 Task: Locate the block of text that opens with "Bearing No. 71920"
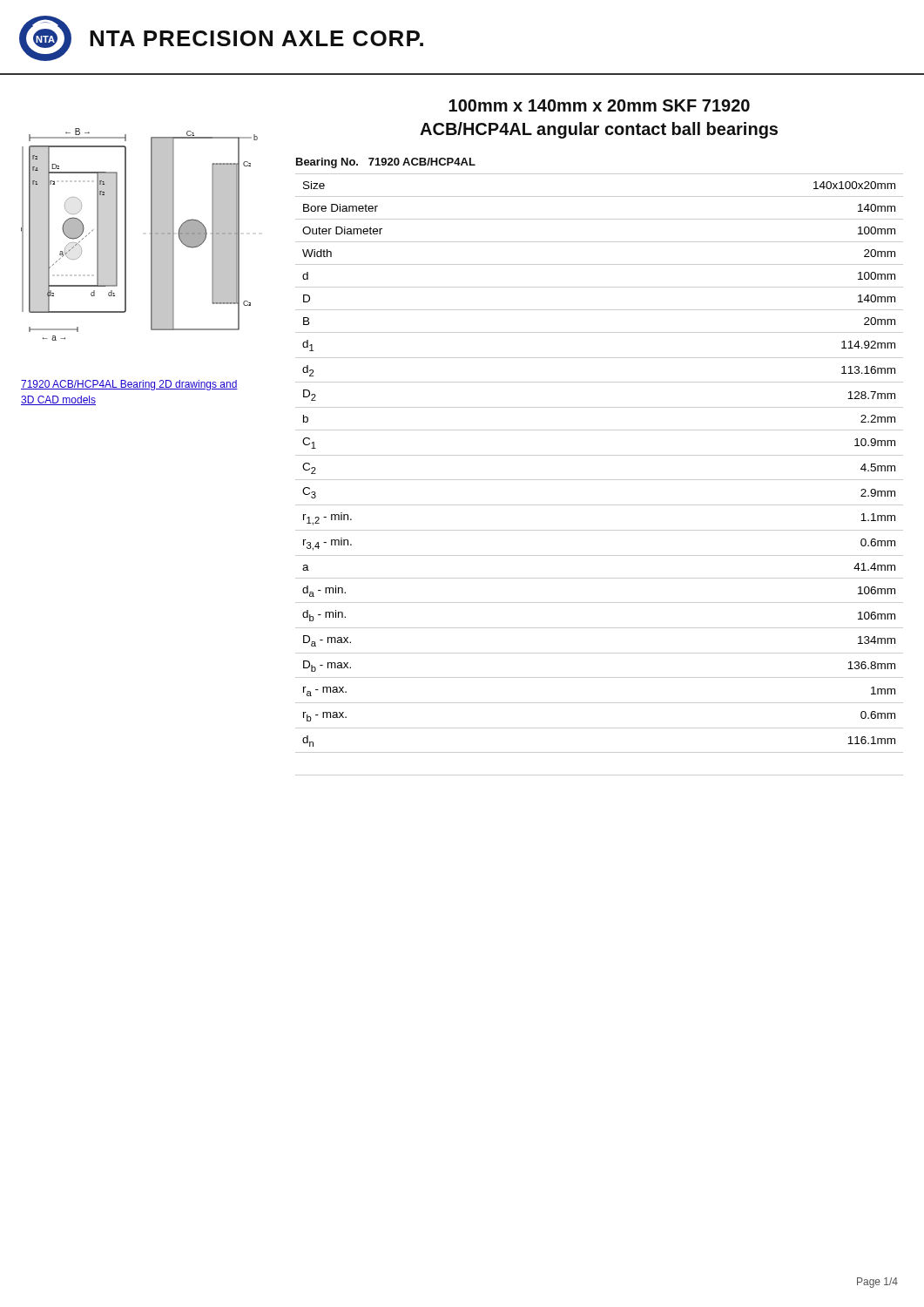click(x=385, y=162)
